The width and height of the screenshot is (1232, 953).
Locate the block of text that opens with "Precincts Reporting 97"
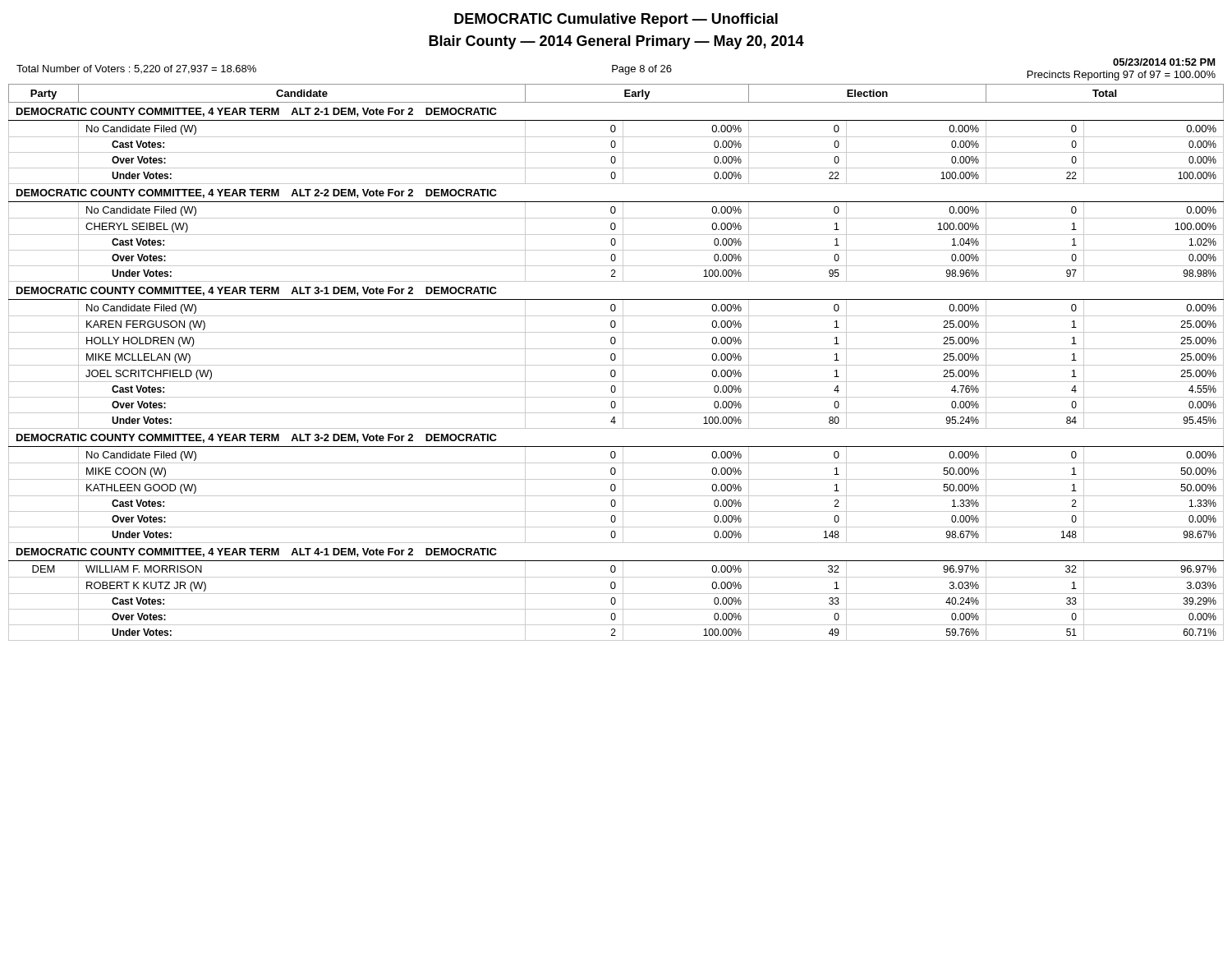(x=1121, y=74)
